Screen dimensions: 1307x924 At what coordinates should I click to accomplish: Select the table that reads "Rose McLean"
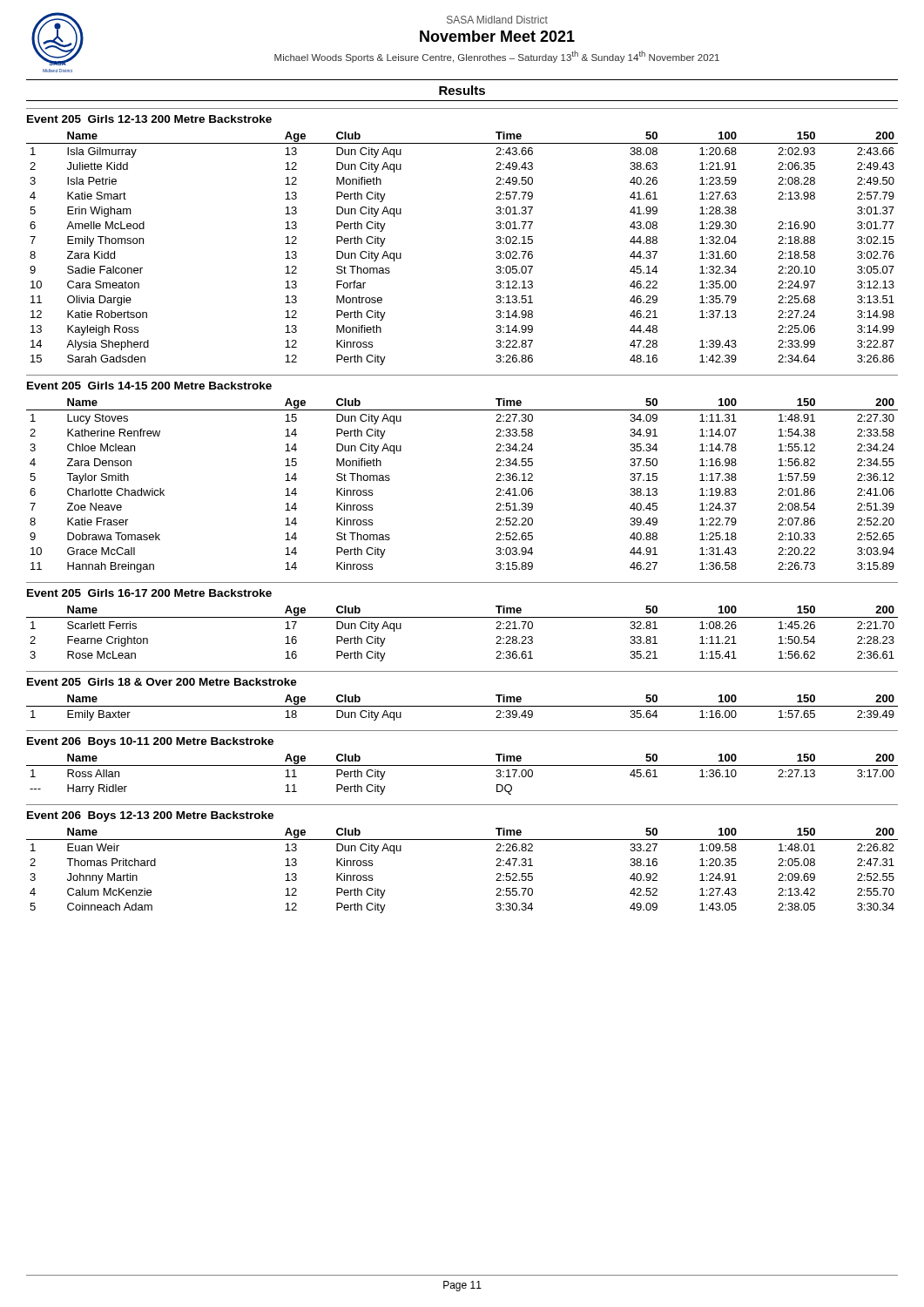pos(462,632)
